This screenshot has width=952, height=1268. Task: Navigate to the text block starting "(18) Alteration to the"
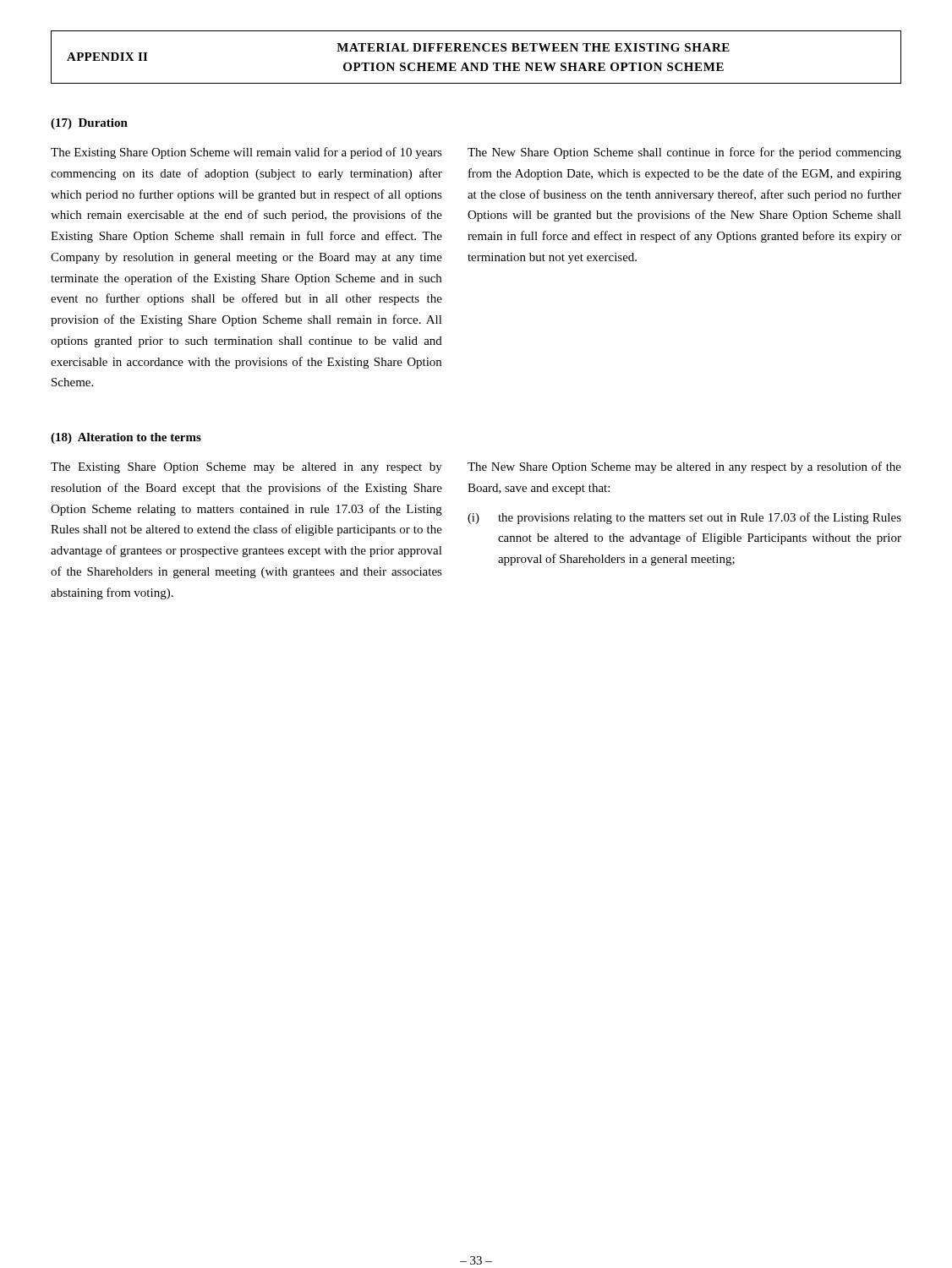[126, 437]
